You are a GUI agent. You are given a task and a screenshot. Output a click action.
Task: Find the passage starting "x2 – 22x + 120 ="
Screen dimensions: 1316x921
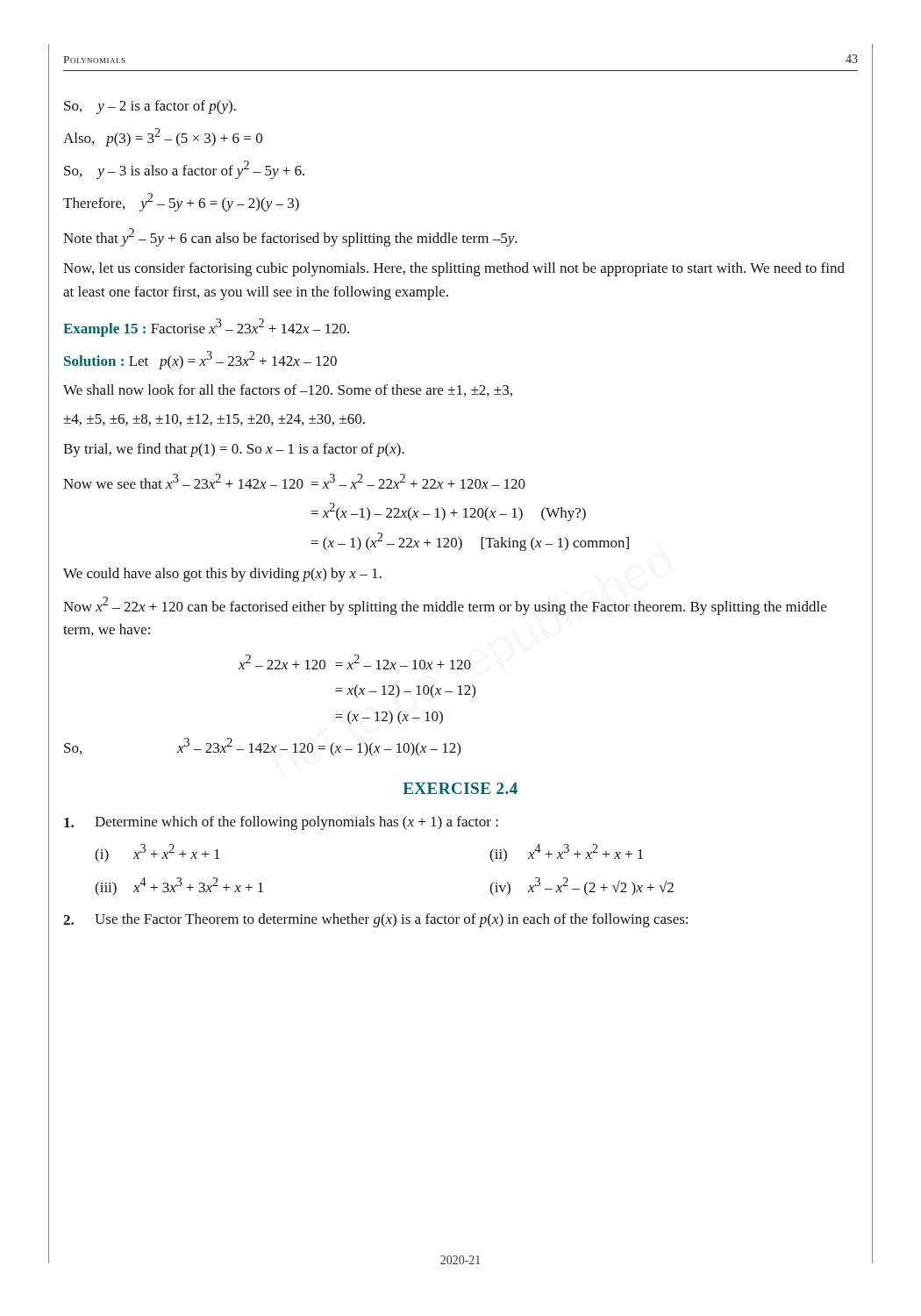[355, 662]
